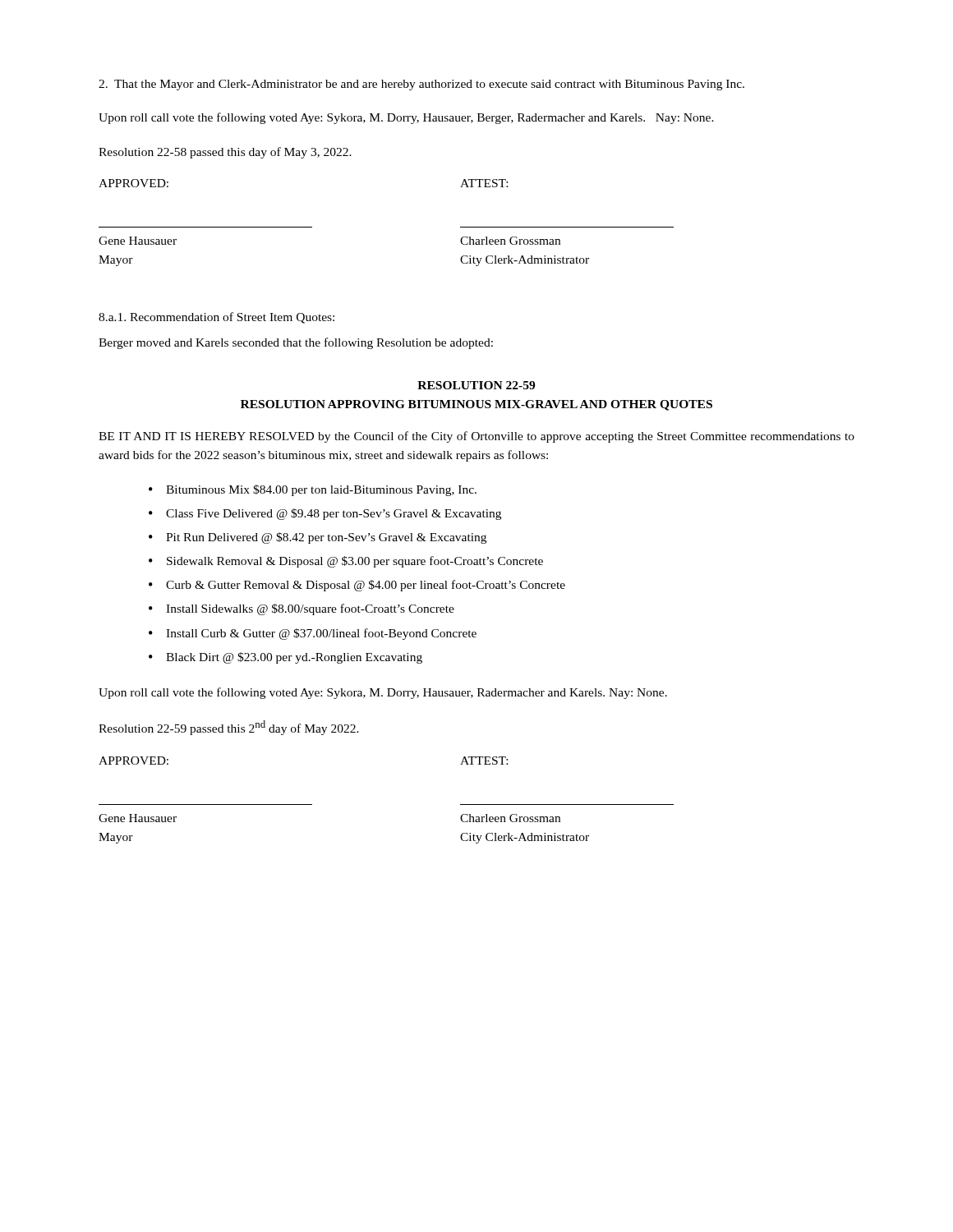953x1232 pixels.
Task: Select the text block that says "Resolution 22-58 passed this day of"
Action: click(225, 151)
